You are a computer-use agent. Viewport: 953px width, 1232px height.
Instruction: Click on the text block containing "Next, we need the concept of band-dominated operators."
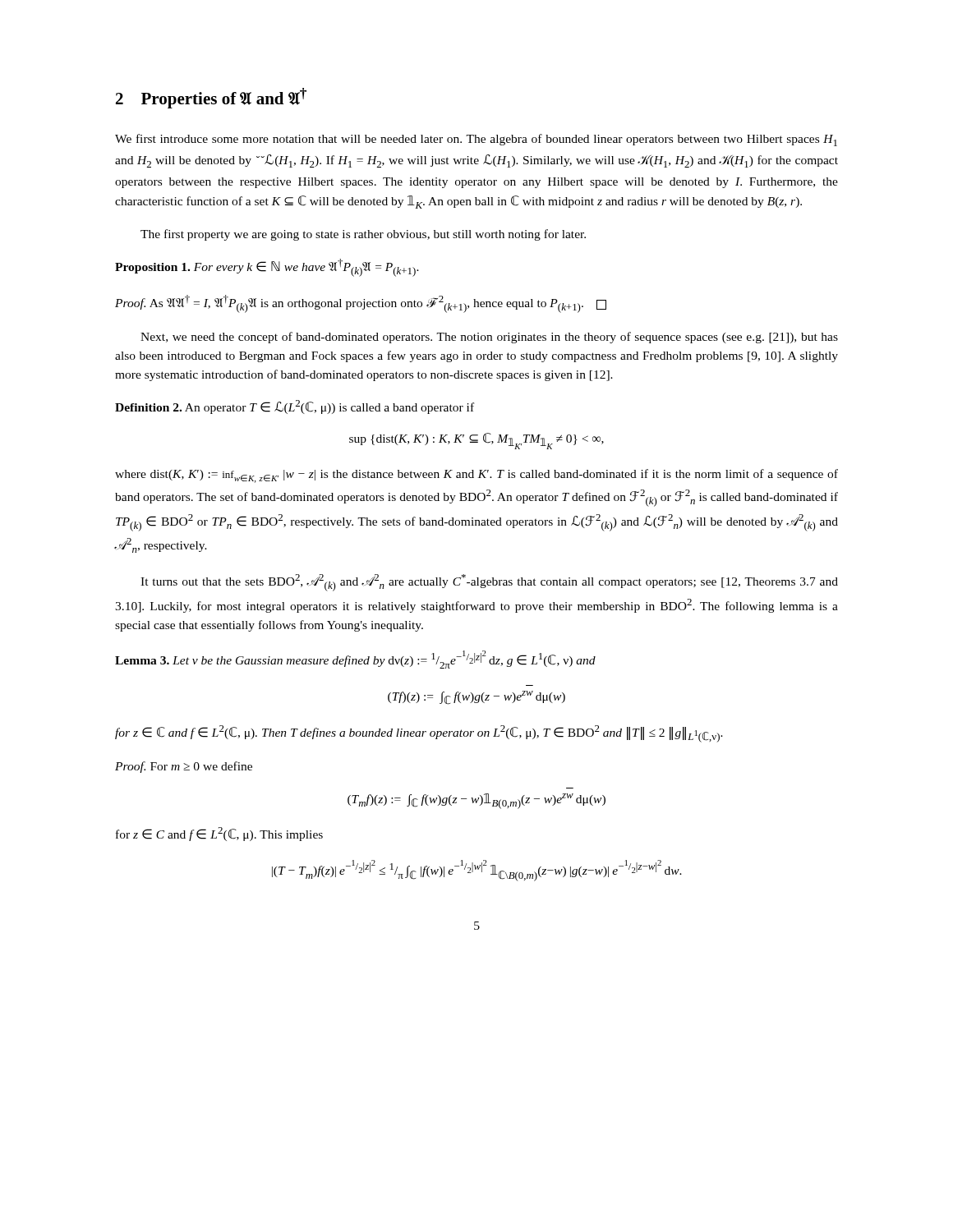(476, 355)
